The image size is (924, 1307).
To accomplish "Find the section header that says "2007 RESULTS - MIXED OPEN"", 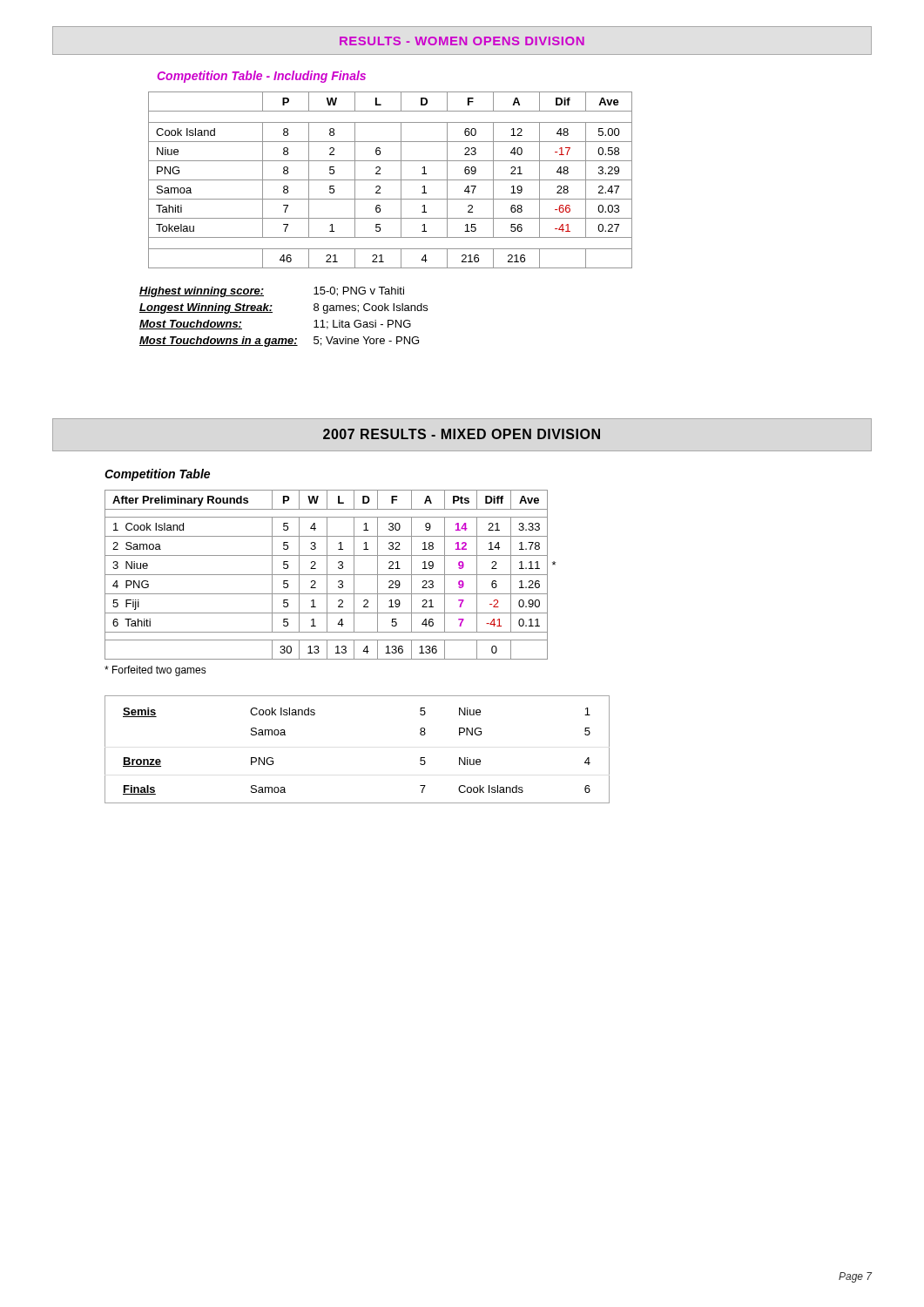I will [462, 434].
